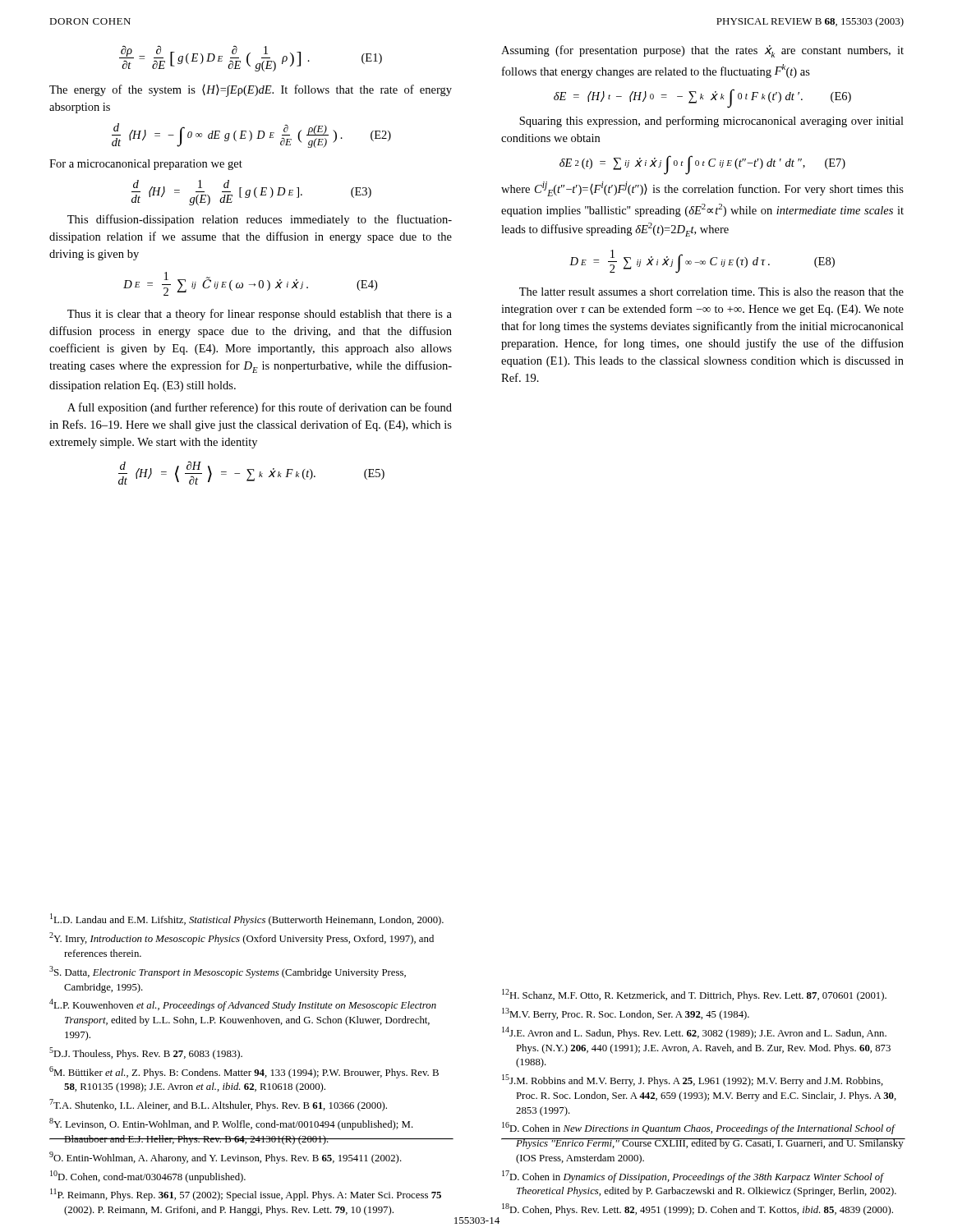Select the block starting "d dt ⟨H⟩ = − ∫ 0 ∞"
The image size is (953, 1232).
click(251, 135)
